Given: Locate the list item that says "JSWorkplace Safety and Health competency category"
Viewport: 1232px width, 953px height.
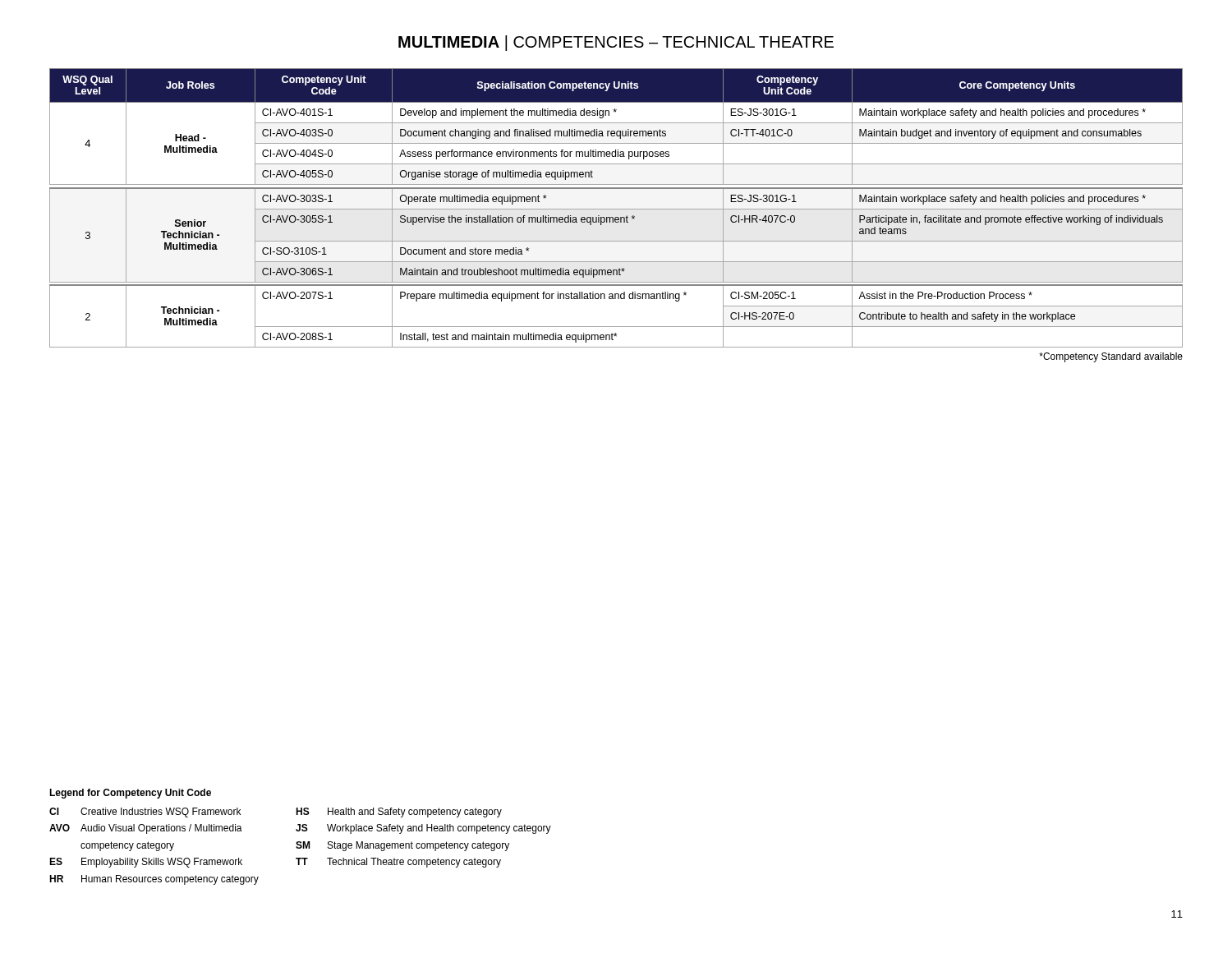Looking at the screenshot, I should pyautogui.click(x=423, y=829).
